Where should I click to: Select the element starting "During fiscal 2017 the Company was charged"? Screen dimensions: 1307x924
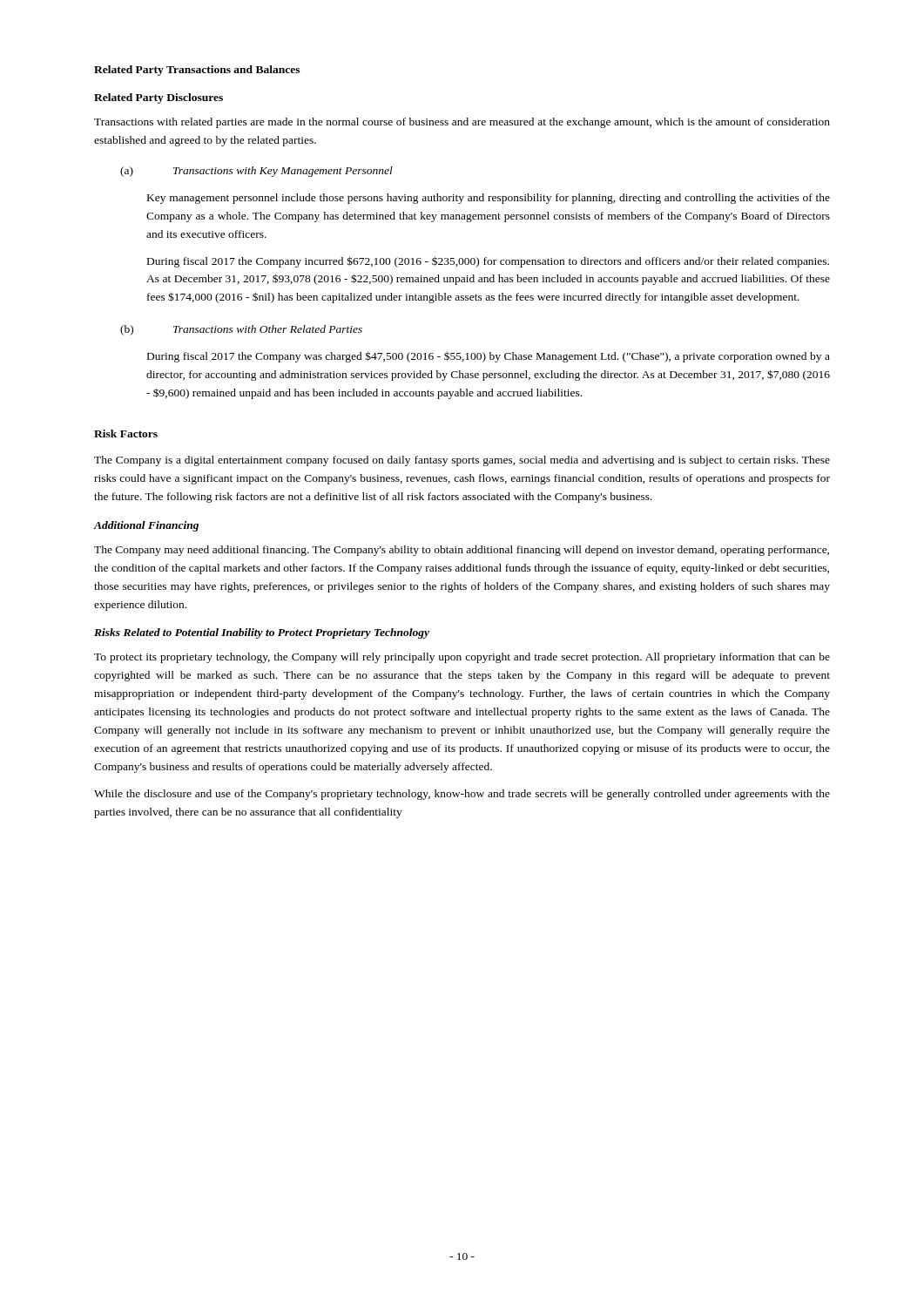tap(488, 374)
